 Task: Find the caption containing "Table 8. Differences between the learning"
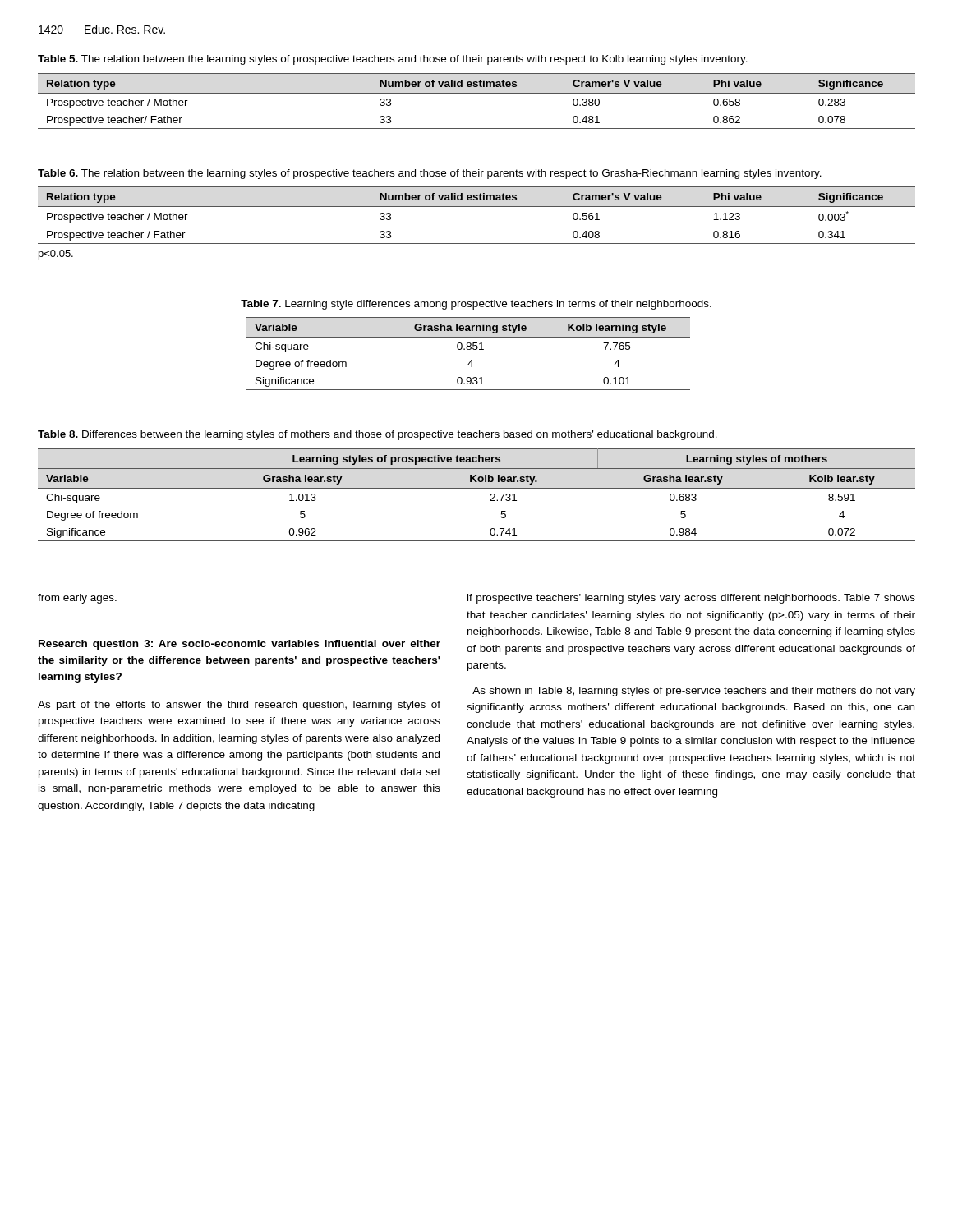tap(476, 434)
